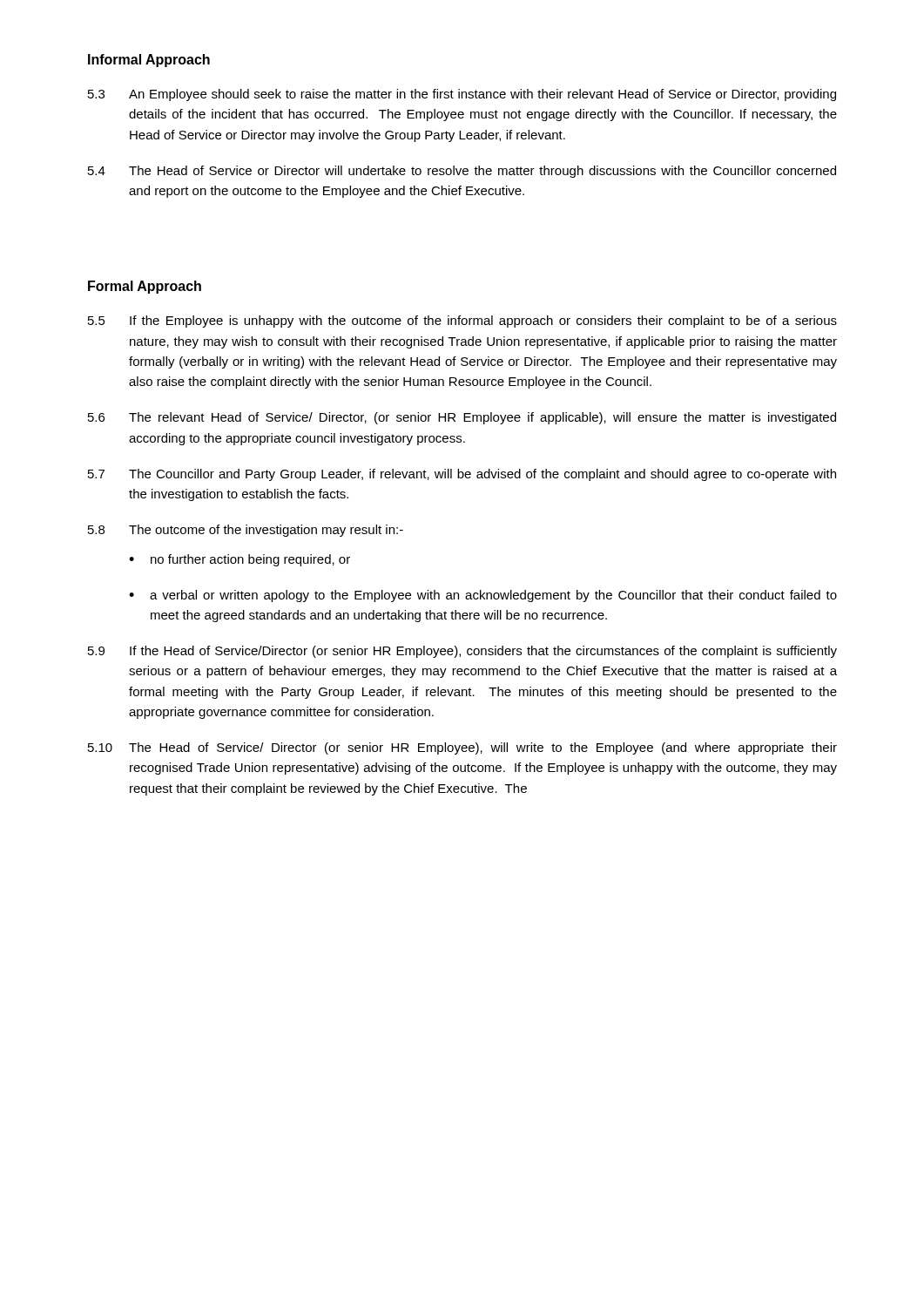
Task: Select the block starting "5.4 The Head"
Action: pyautogui.click(x=462, y=180)
